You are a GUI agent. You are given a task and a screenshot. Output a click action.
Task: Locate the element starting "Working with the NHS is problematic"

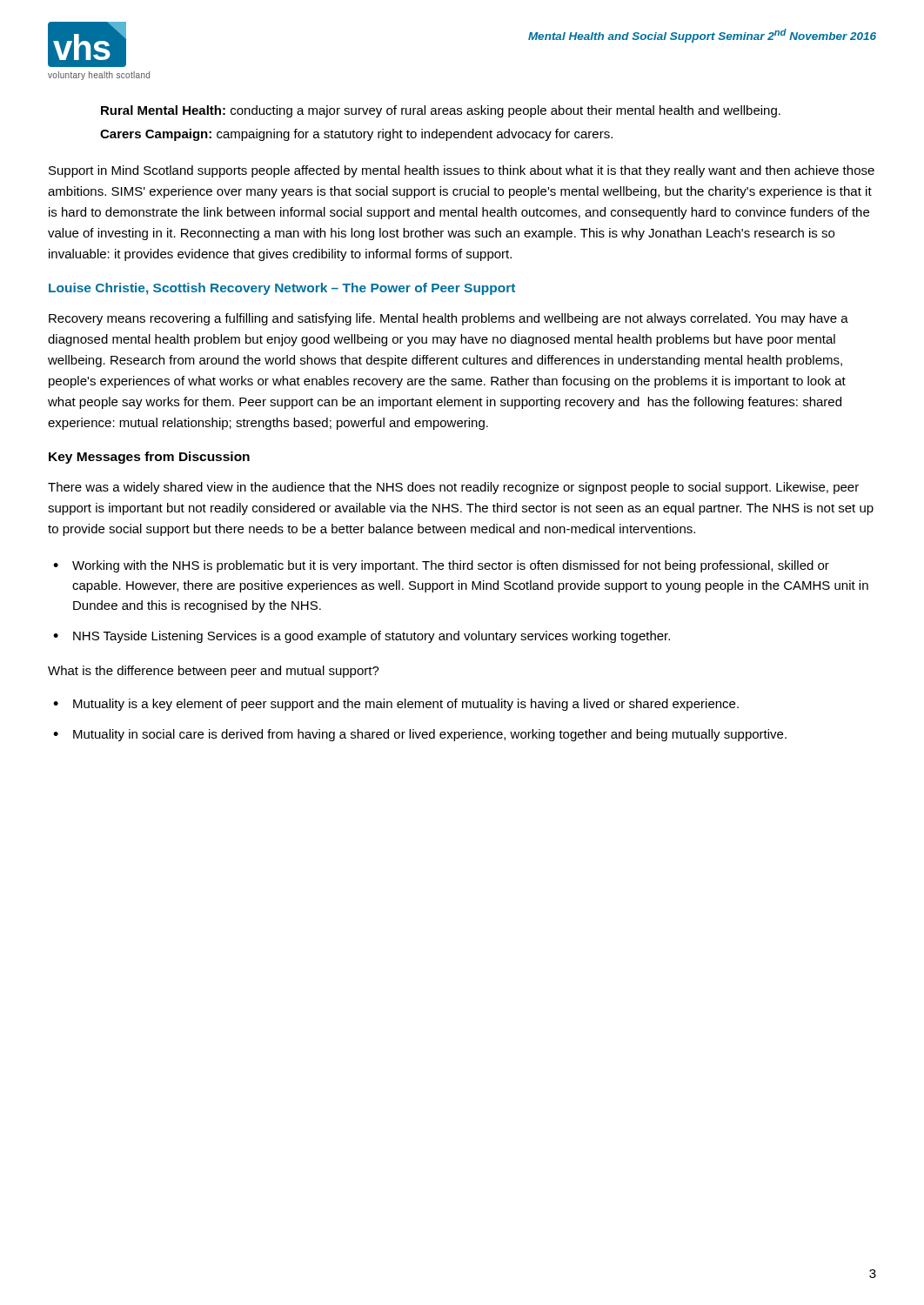tap(471, 585)
